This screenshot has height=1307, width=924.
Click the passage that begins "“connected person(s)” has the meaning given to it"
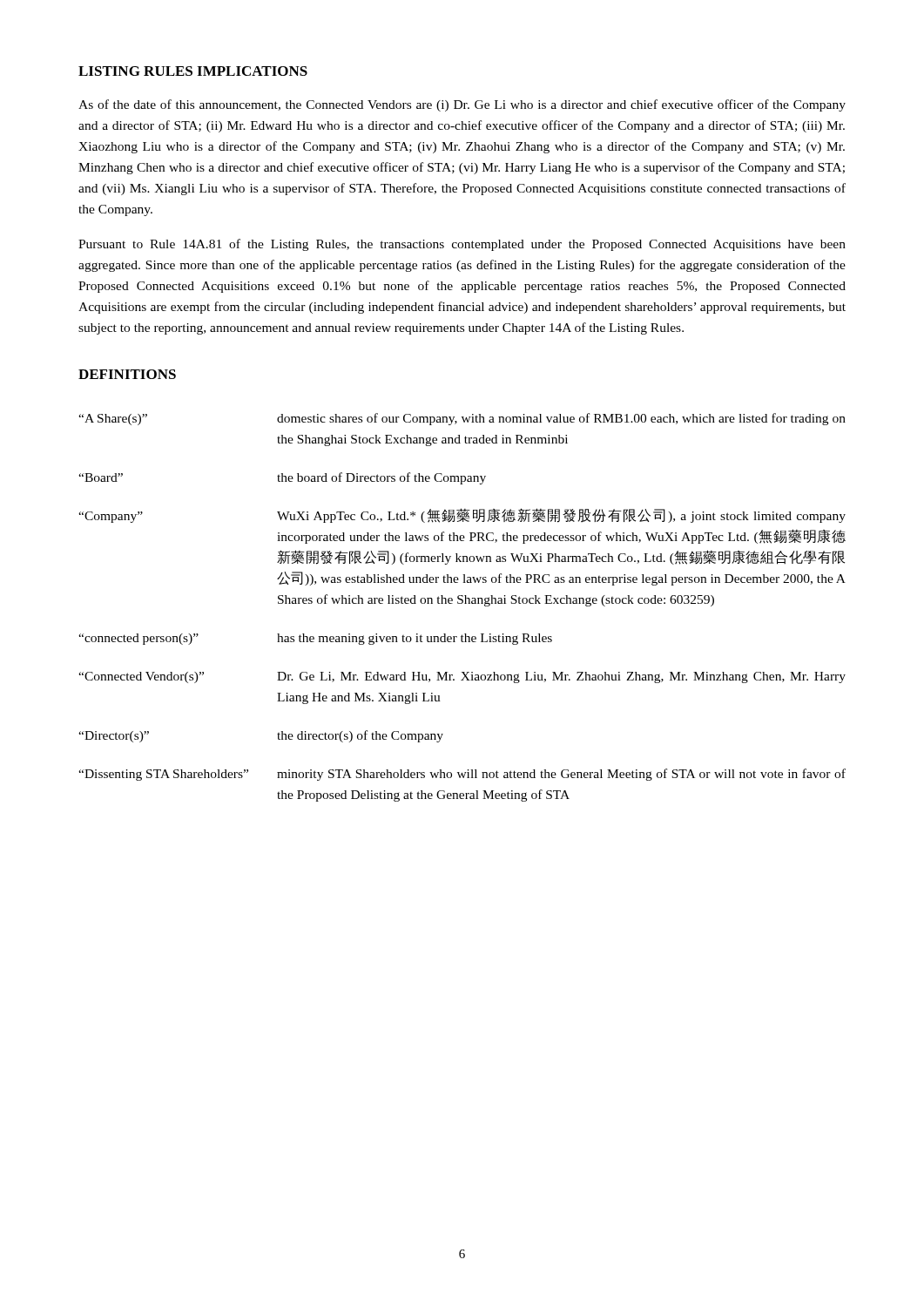pyautogui.click(x=462, y=638)
